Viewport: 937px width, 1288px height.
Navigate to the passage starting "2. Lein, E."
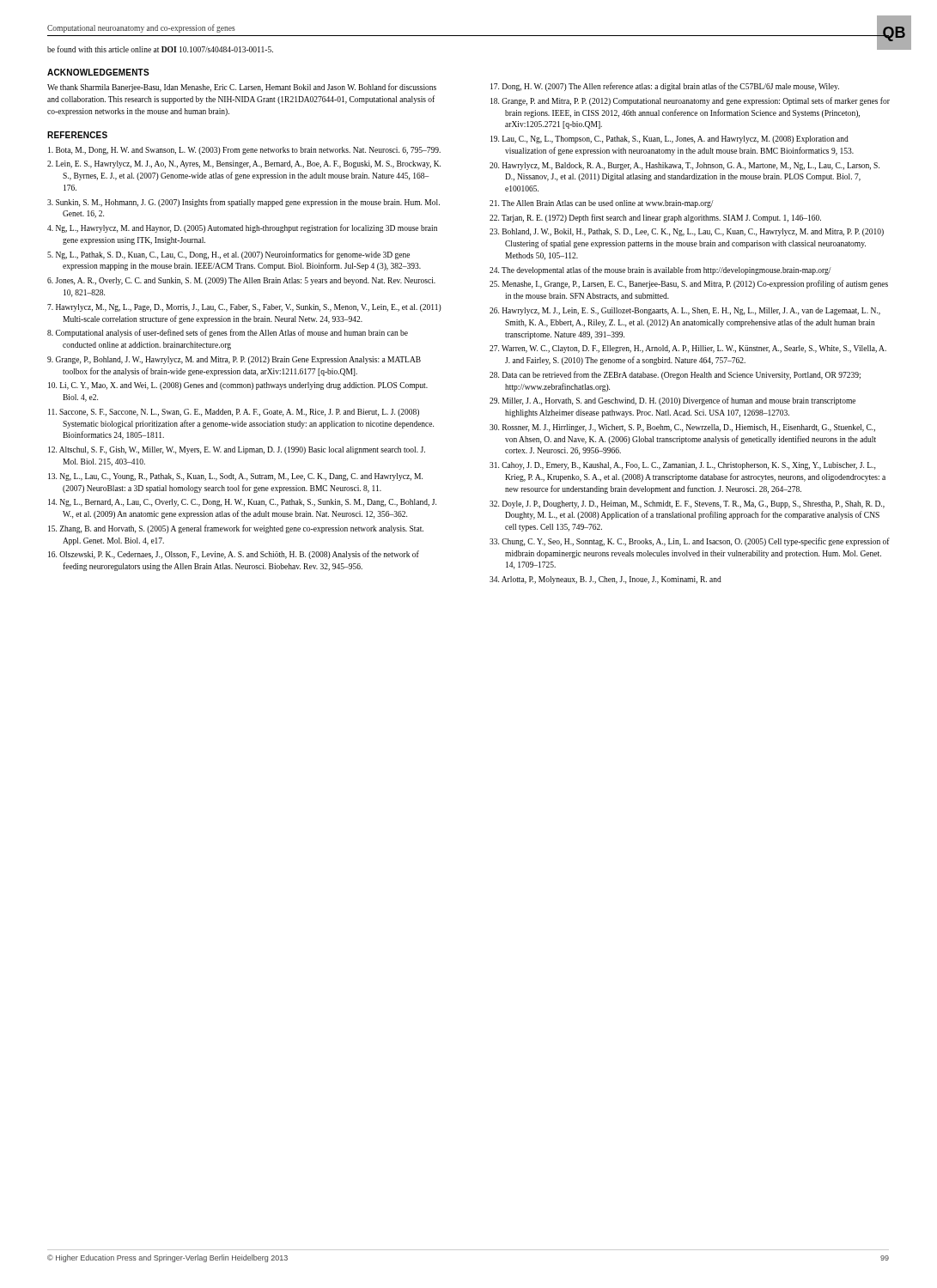(x=244, y=176)
